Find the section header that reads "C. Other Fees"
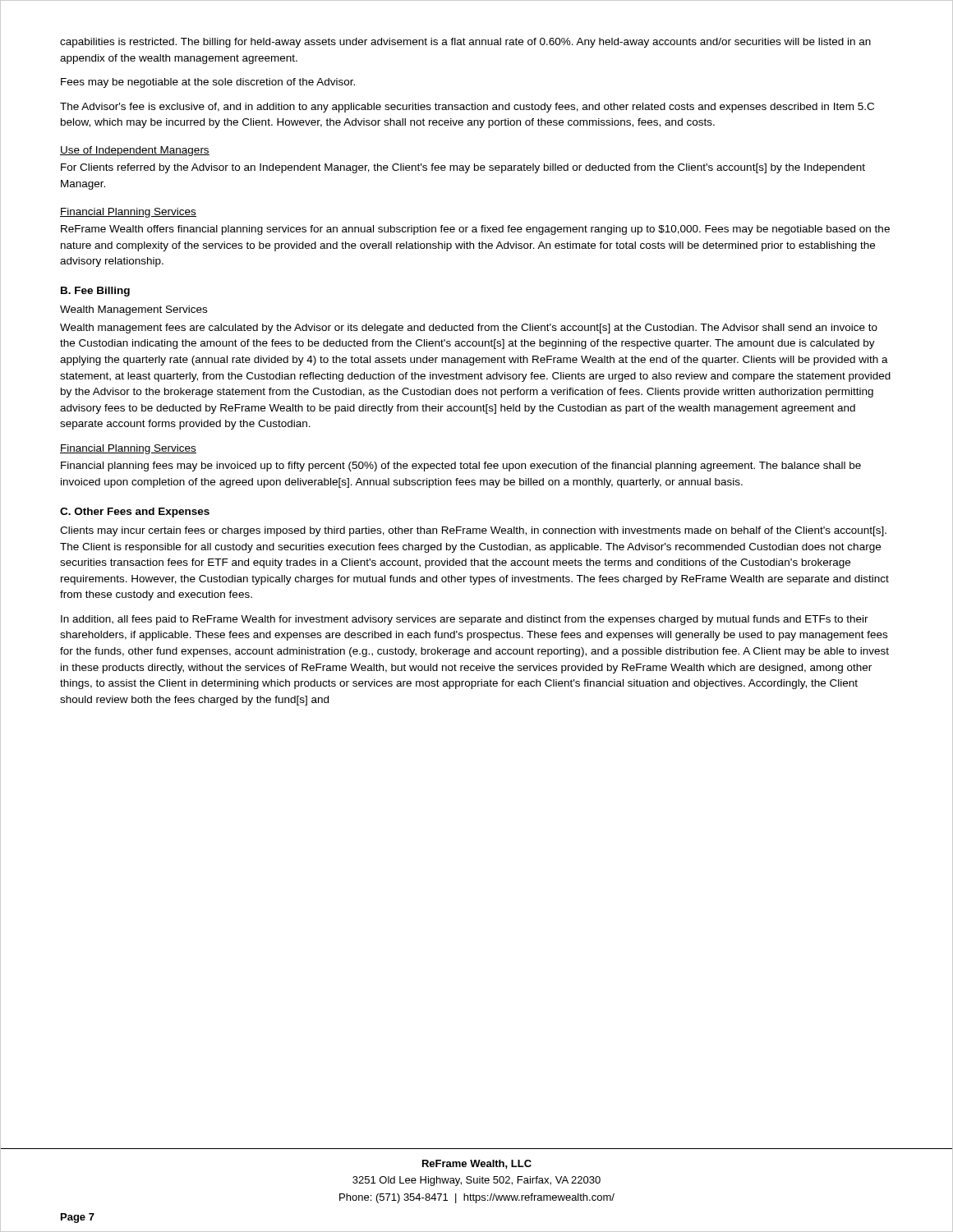This screenshot has height=1232, width=953. coord(135,513)
